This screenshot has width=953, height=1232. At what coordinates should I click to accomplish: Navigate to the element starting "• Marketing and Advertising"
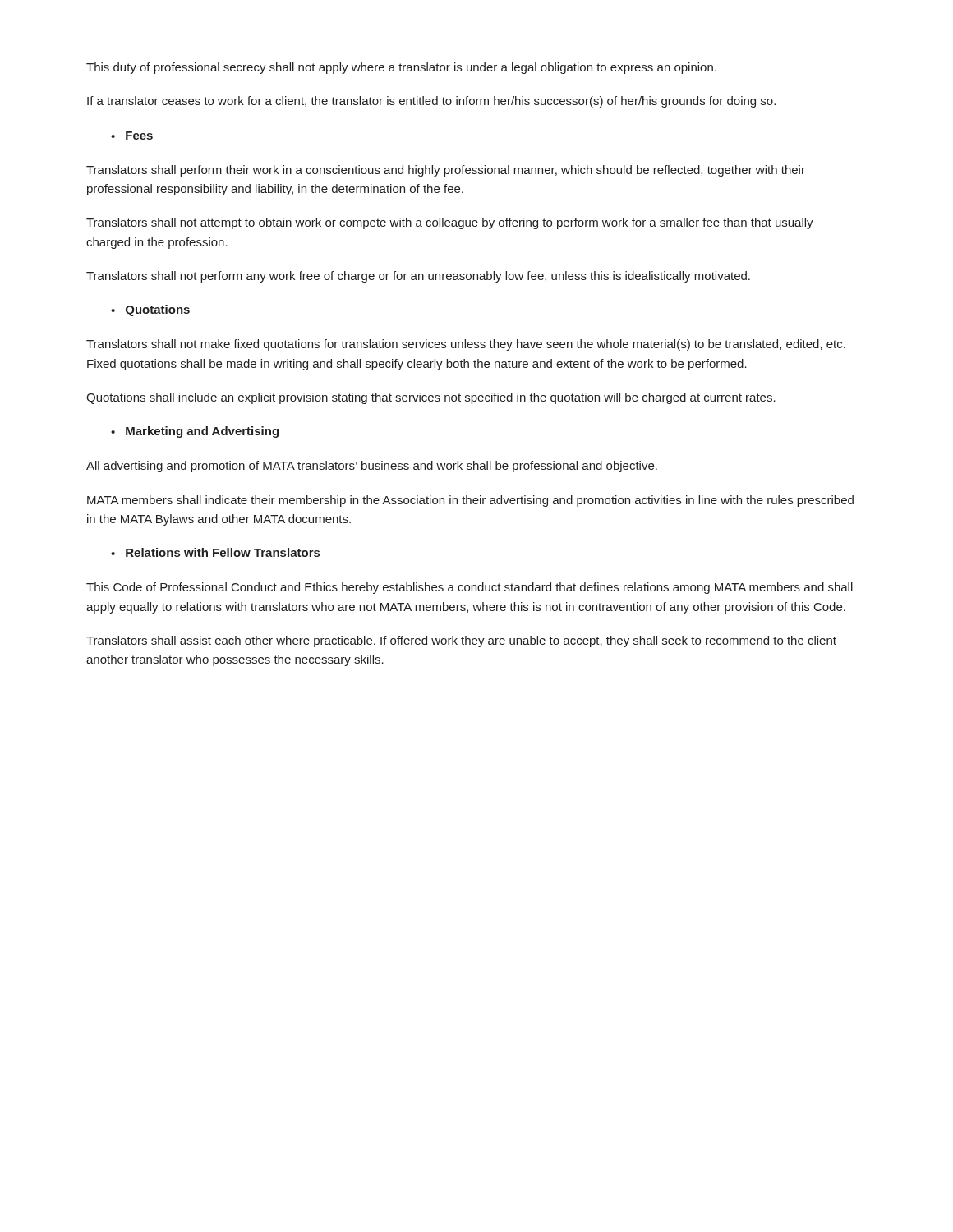[x=195, y=431]
